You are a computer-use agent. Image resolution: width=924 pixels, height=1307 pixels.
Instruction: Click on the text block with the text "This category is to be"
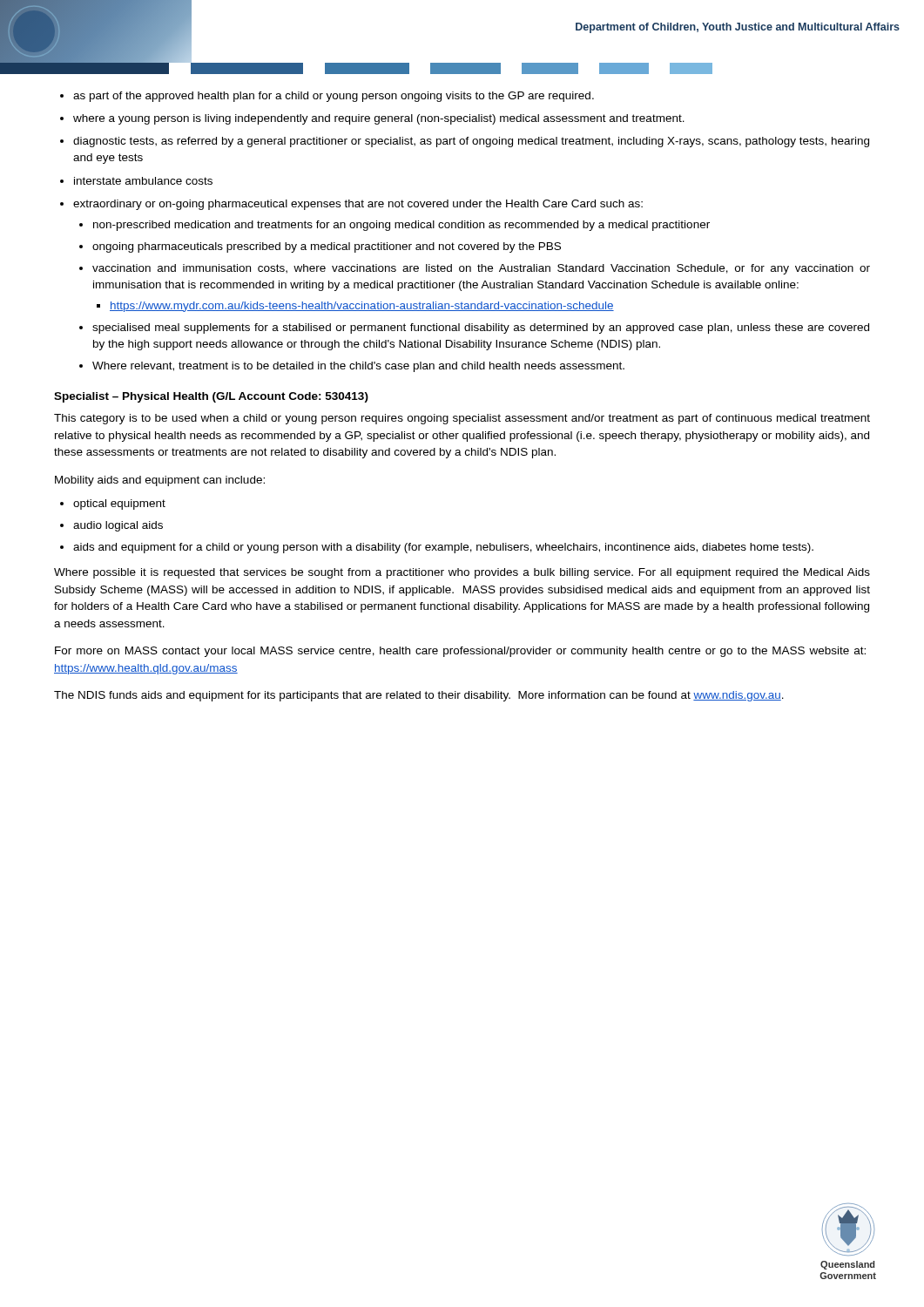point(462,435)
